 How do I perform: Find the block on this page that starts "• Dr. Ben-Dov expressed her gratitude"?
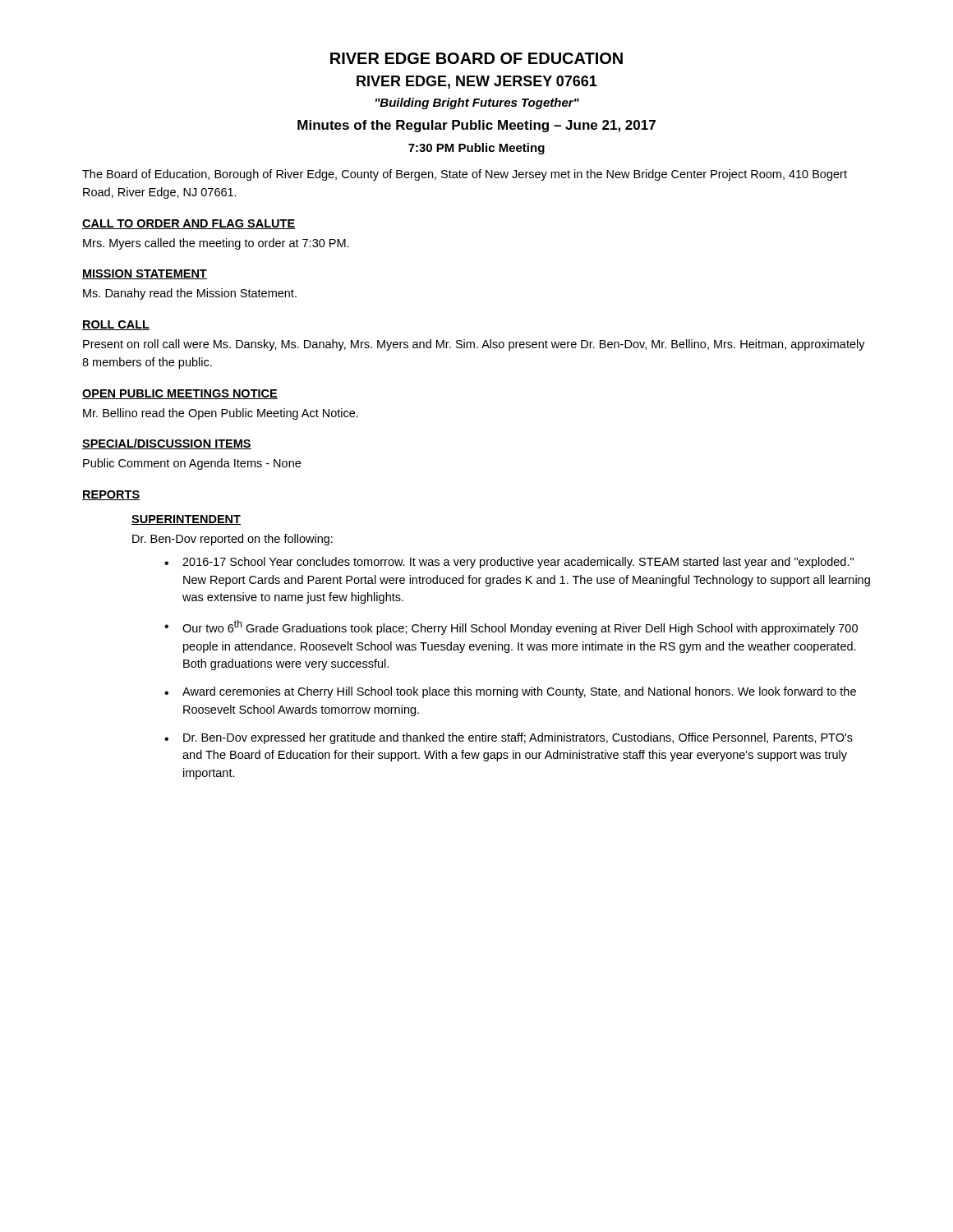click(518, 756)
